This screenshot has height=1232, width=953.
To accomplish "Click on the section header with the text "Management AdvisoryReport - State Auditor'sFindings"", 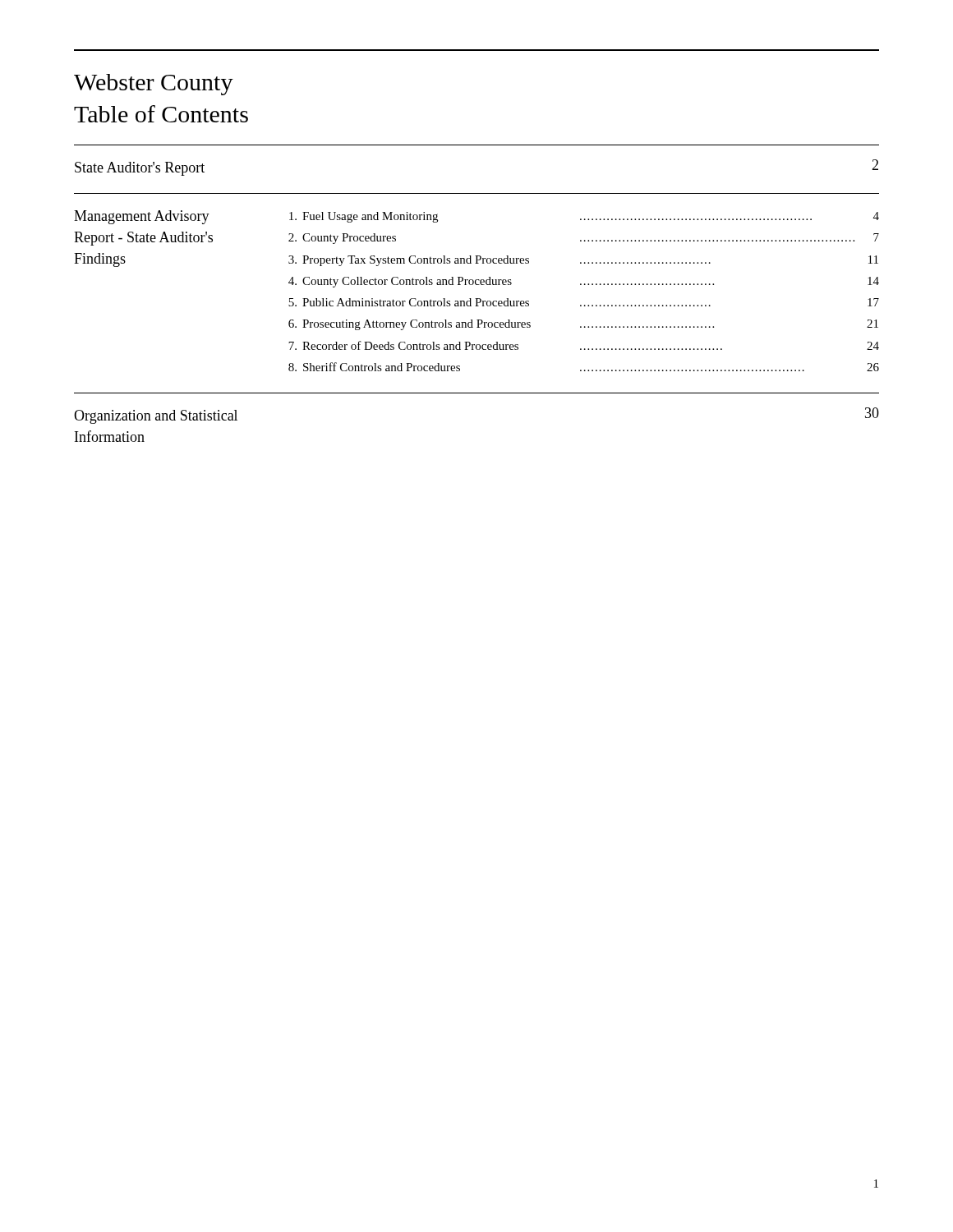I will coord(144,238).
